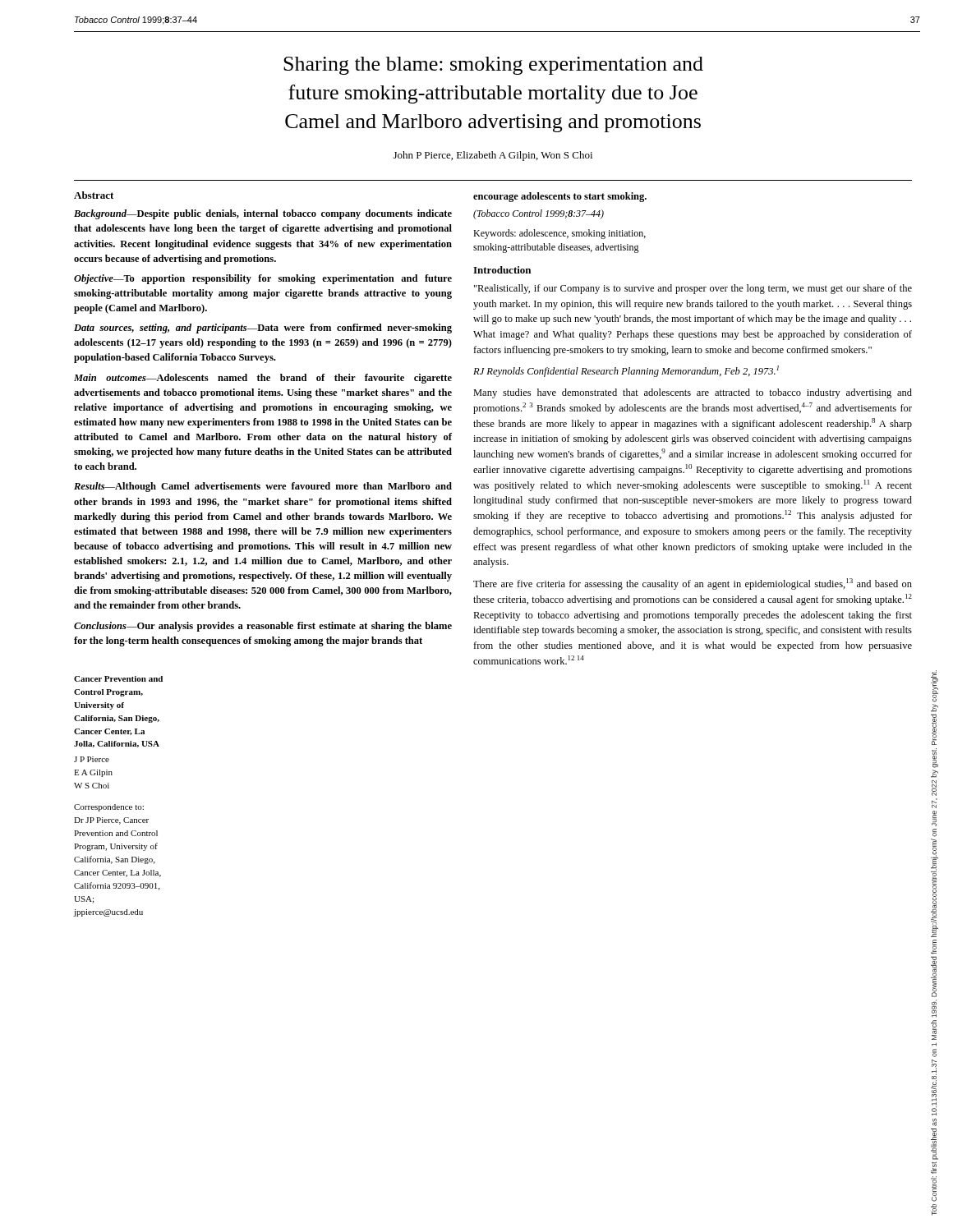Locate the text "Keywords: adolescence, smoking initiation,smoking-attributable diseases, advertising"
The width and height of the screenshot is (953, 1232).
[560, 240]
